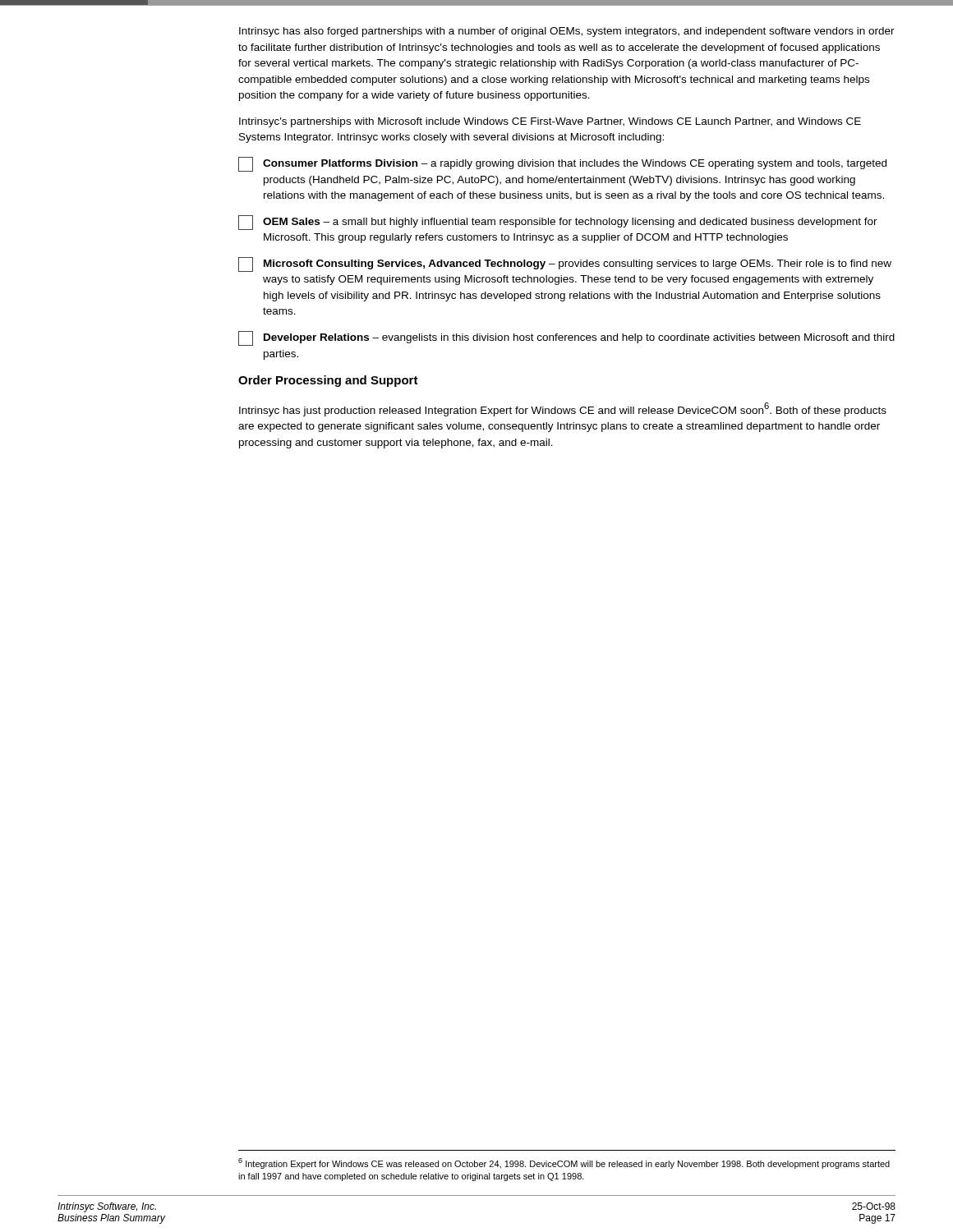Navigate to the element starting "Microsoft Consulting Services, Advanced Technology –"
Image resolution: width=953 pixels, height=1232 pixels.
567,287
